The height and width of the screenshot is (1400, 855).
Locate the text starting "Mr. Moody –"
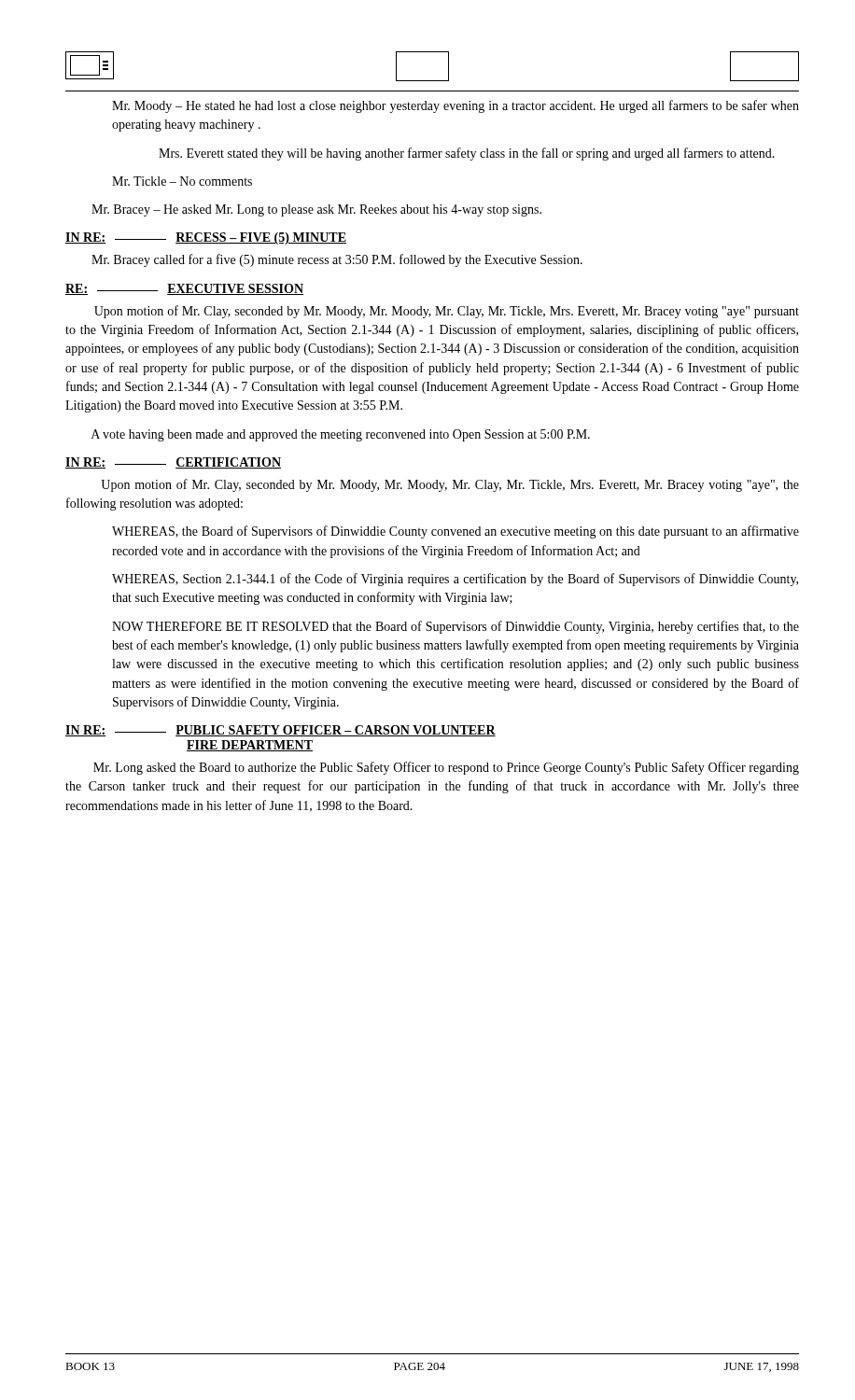pos(456,115)
